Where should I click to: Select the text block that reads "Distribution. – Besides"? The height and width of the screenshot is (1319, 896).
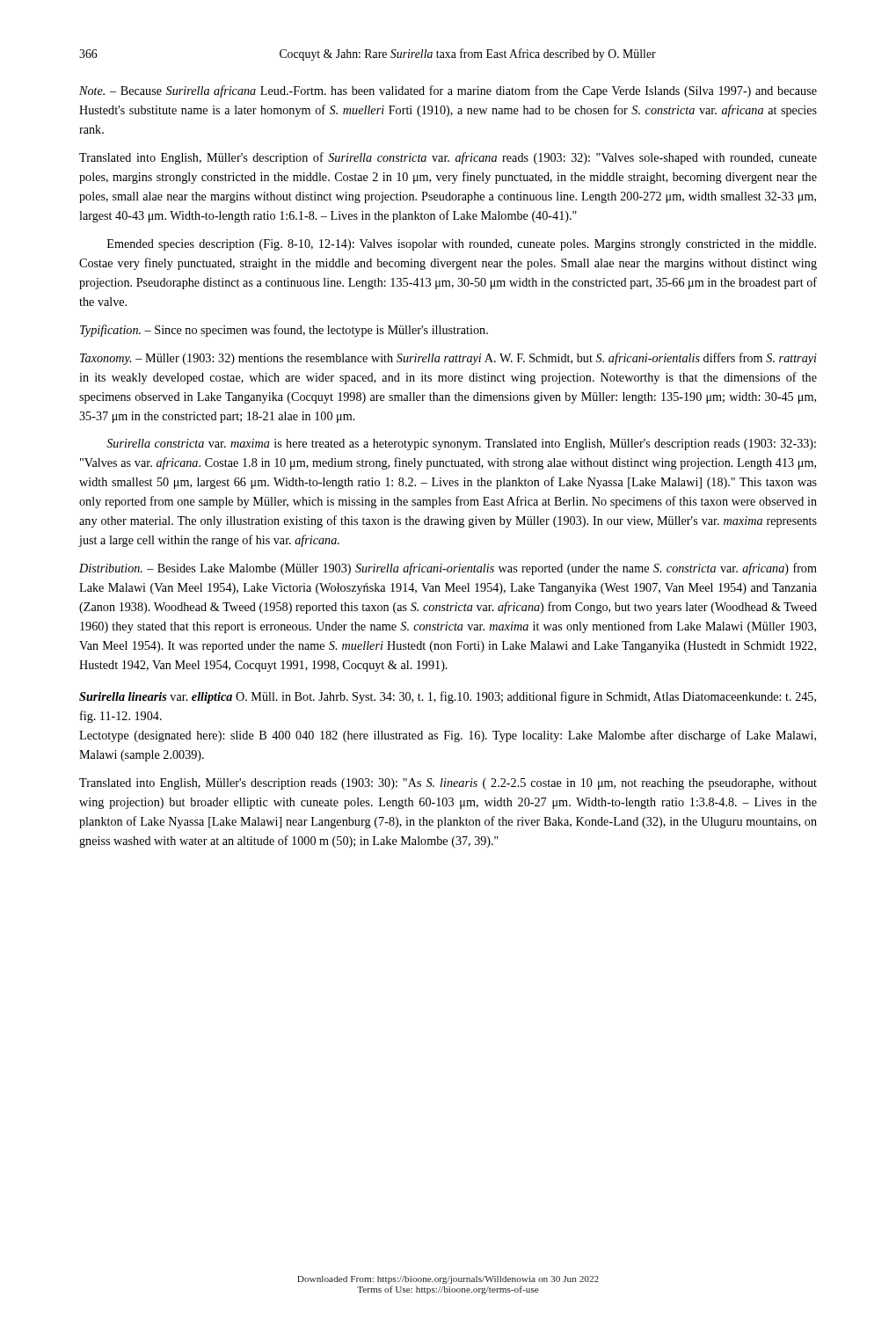click(x=448, y=616)
